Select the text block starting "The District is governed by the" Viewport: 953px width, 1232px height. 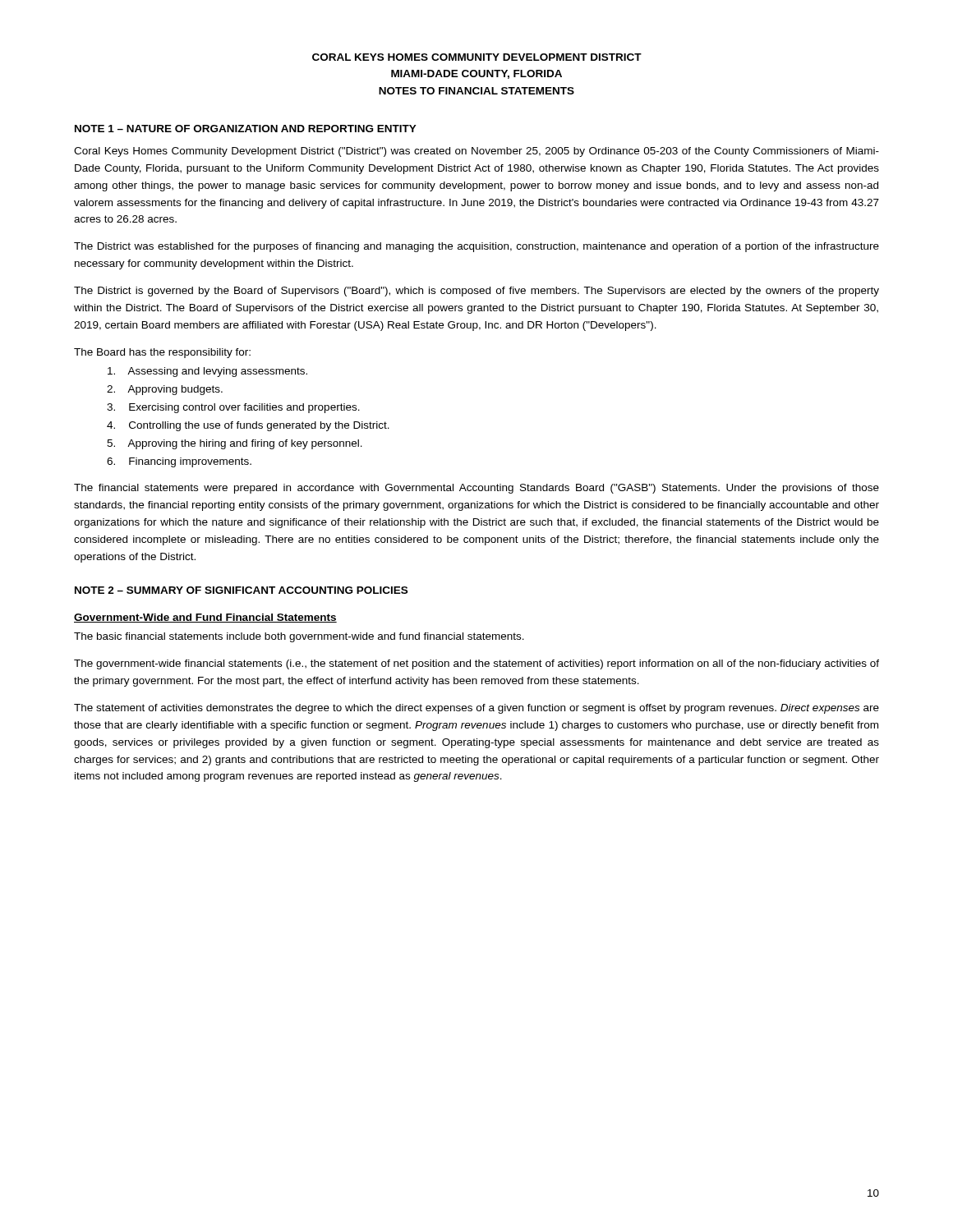(476, 308)
